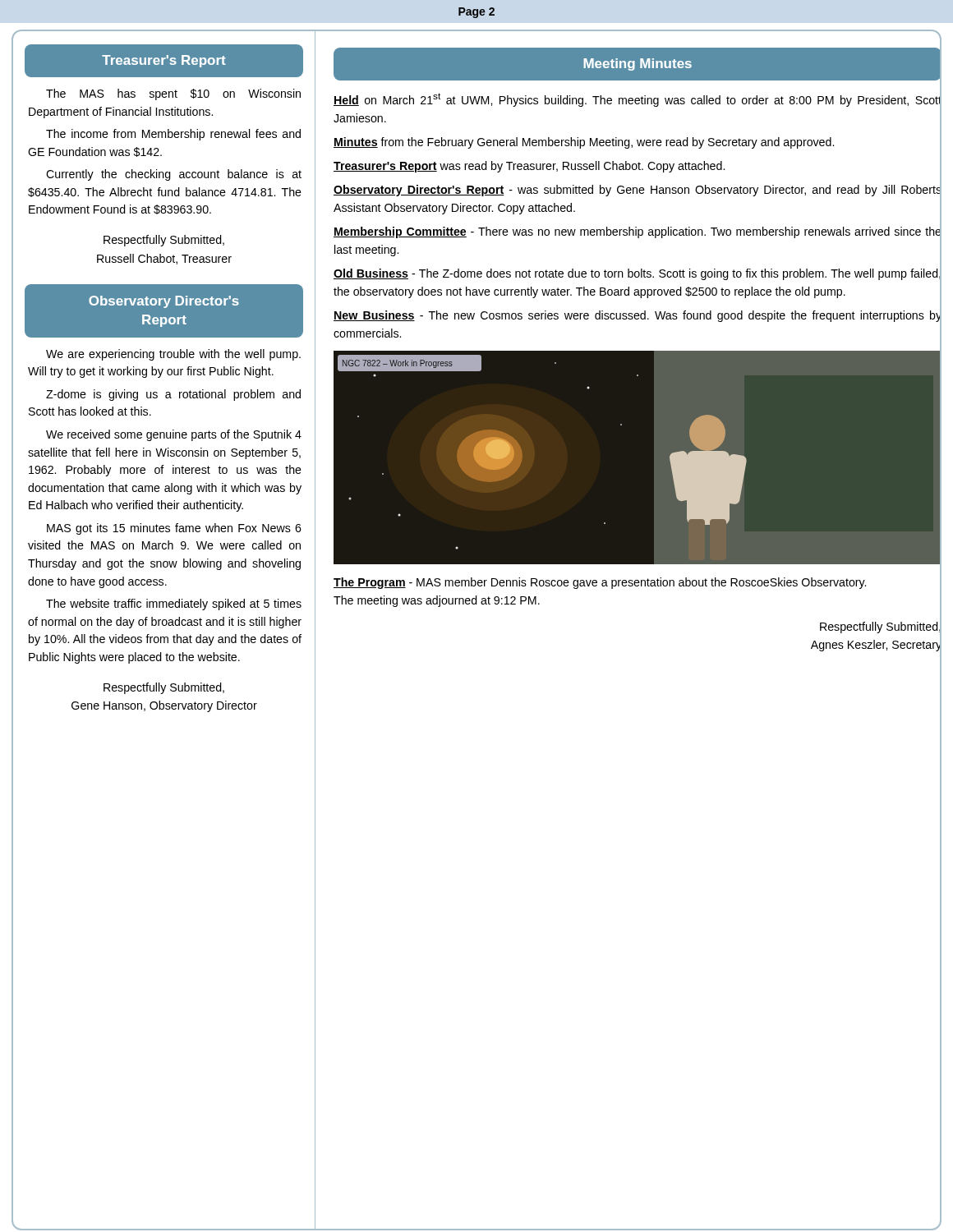Click on the photo
Screen dimensions: 1232x953
[638, 458]
